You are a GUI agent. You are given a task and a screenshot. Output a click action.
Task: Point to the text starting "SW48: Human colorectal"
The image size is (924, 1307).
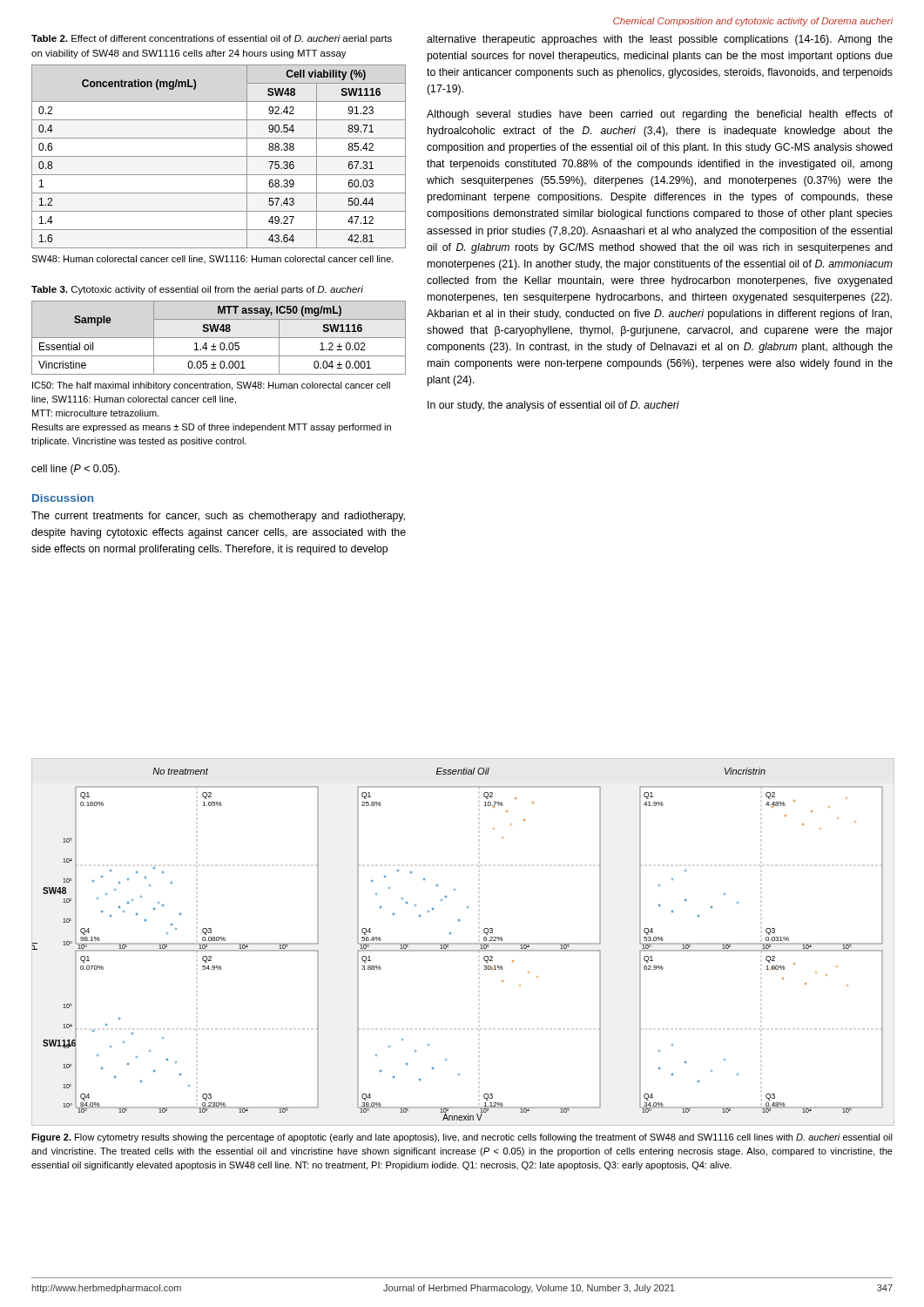point(213,259)
